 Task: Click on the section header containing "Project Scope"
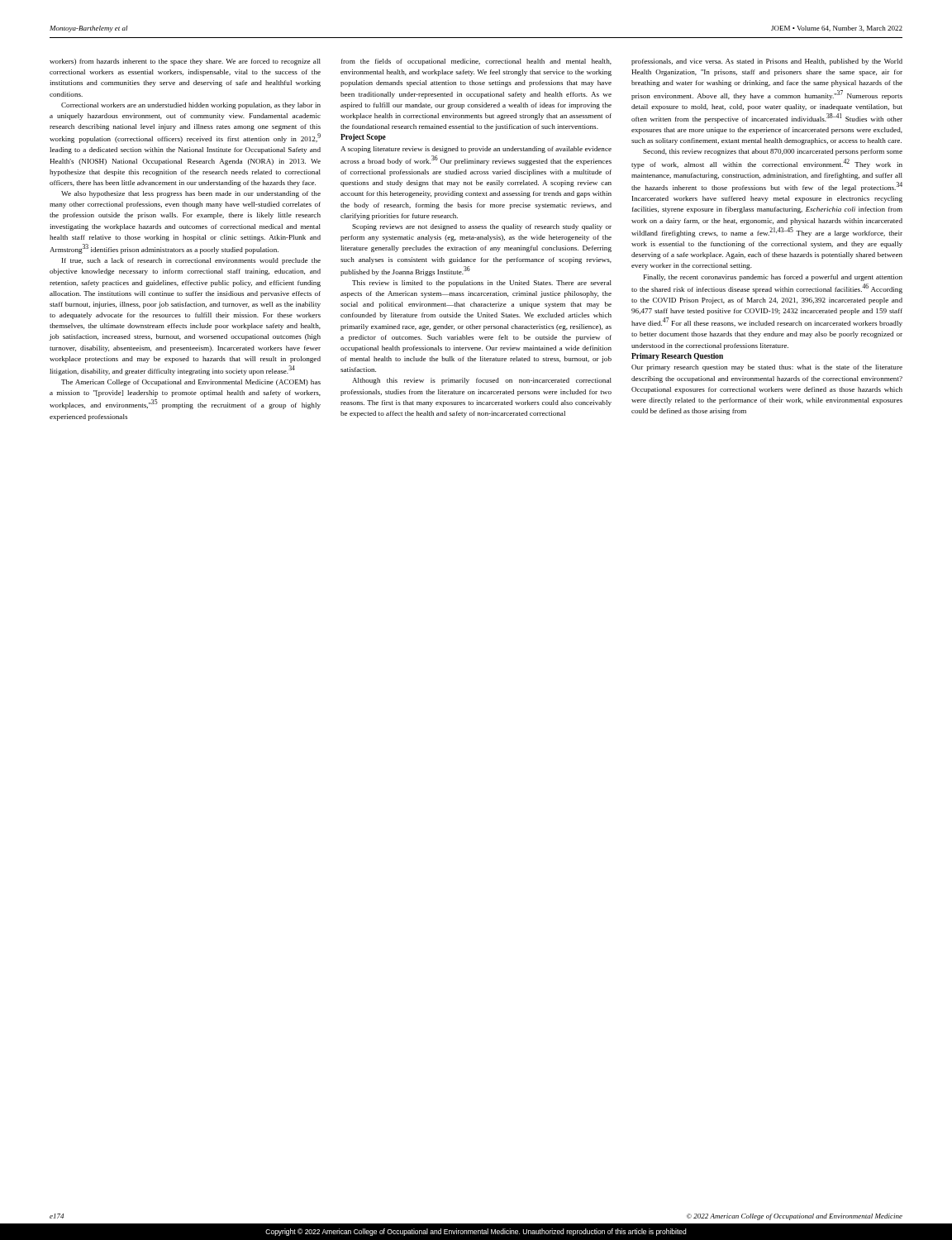pyautogui.click(x=363, y=137)
